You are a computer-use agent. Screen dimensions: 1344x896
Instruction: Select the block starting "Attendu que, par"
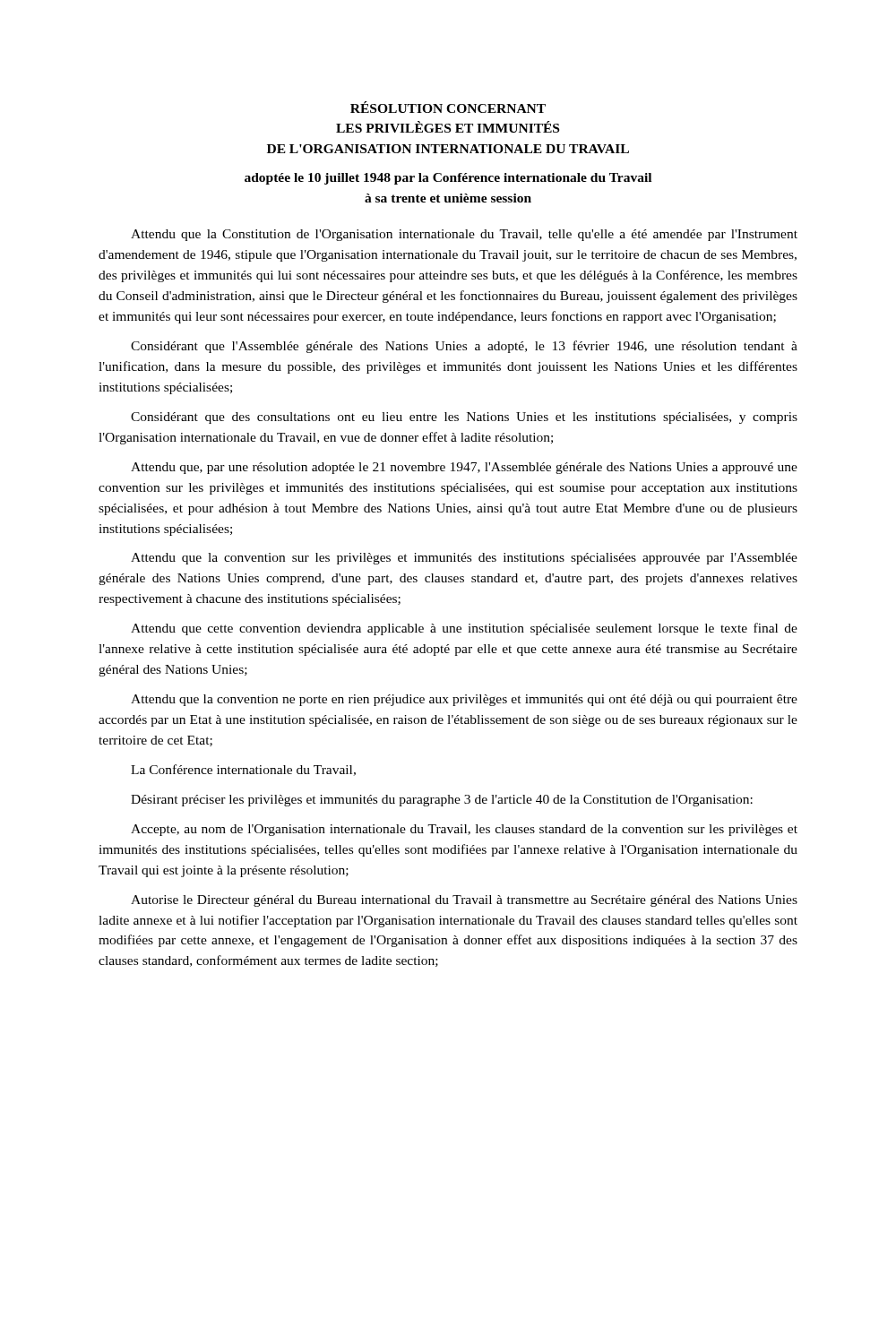coord(448,497)
